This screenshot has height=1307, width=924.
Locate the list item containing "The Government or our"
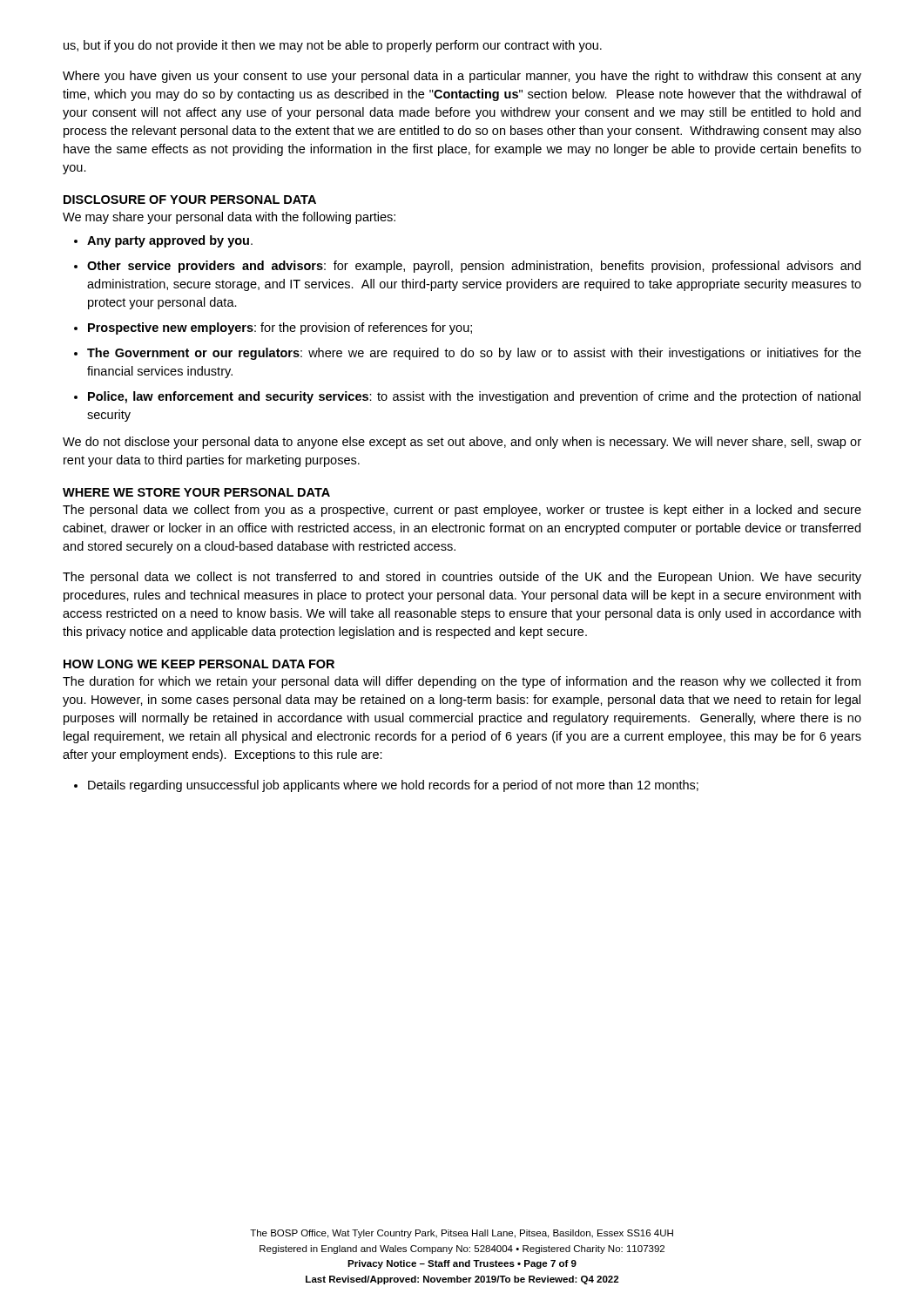pos(474,362)
